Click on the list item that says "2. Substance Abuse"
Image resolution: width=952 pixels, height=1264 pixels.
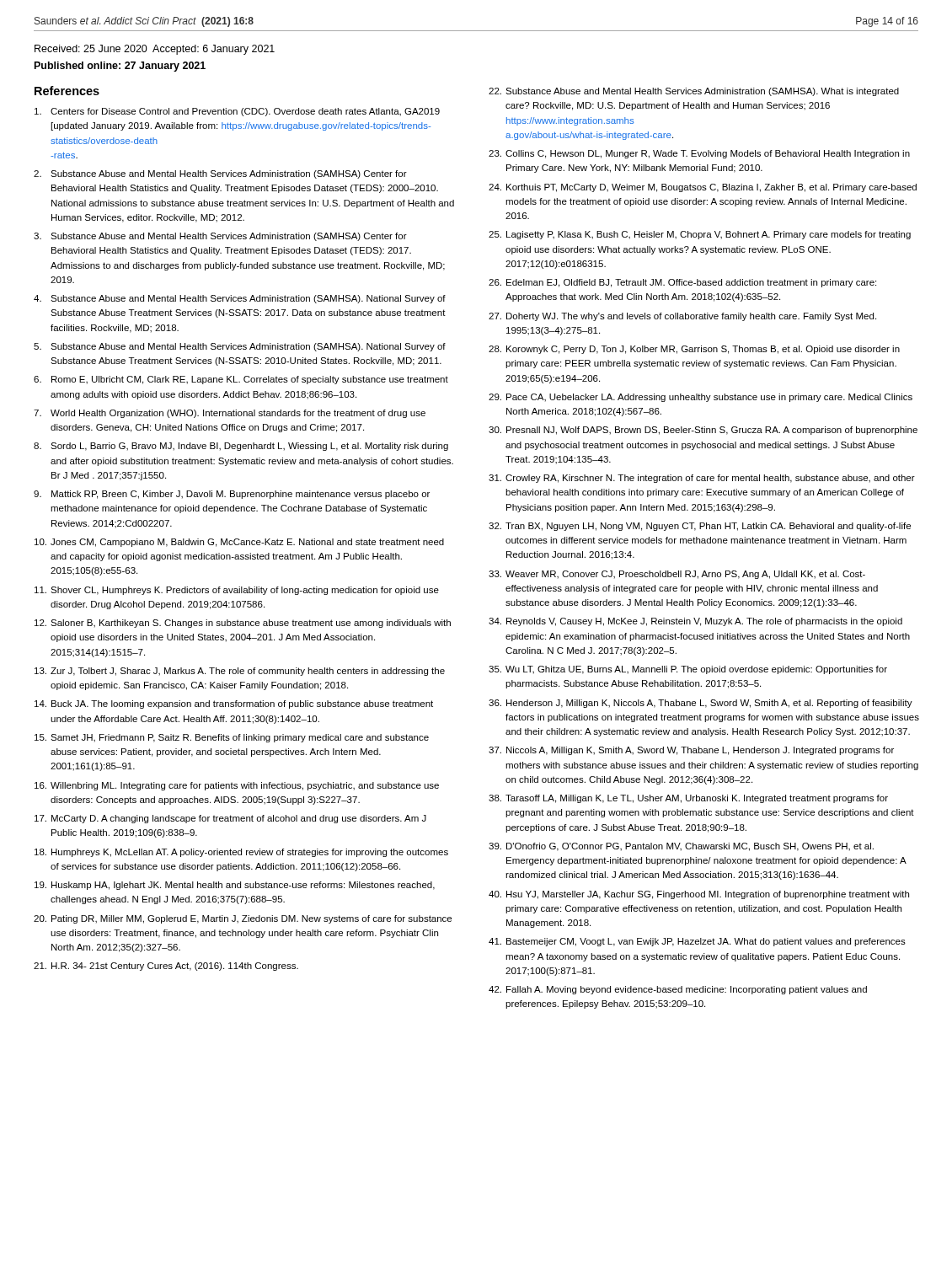tap(244, 196)
